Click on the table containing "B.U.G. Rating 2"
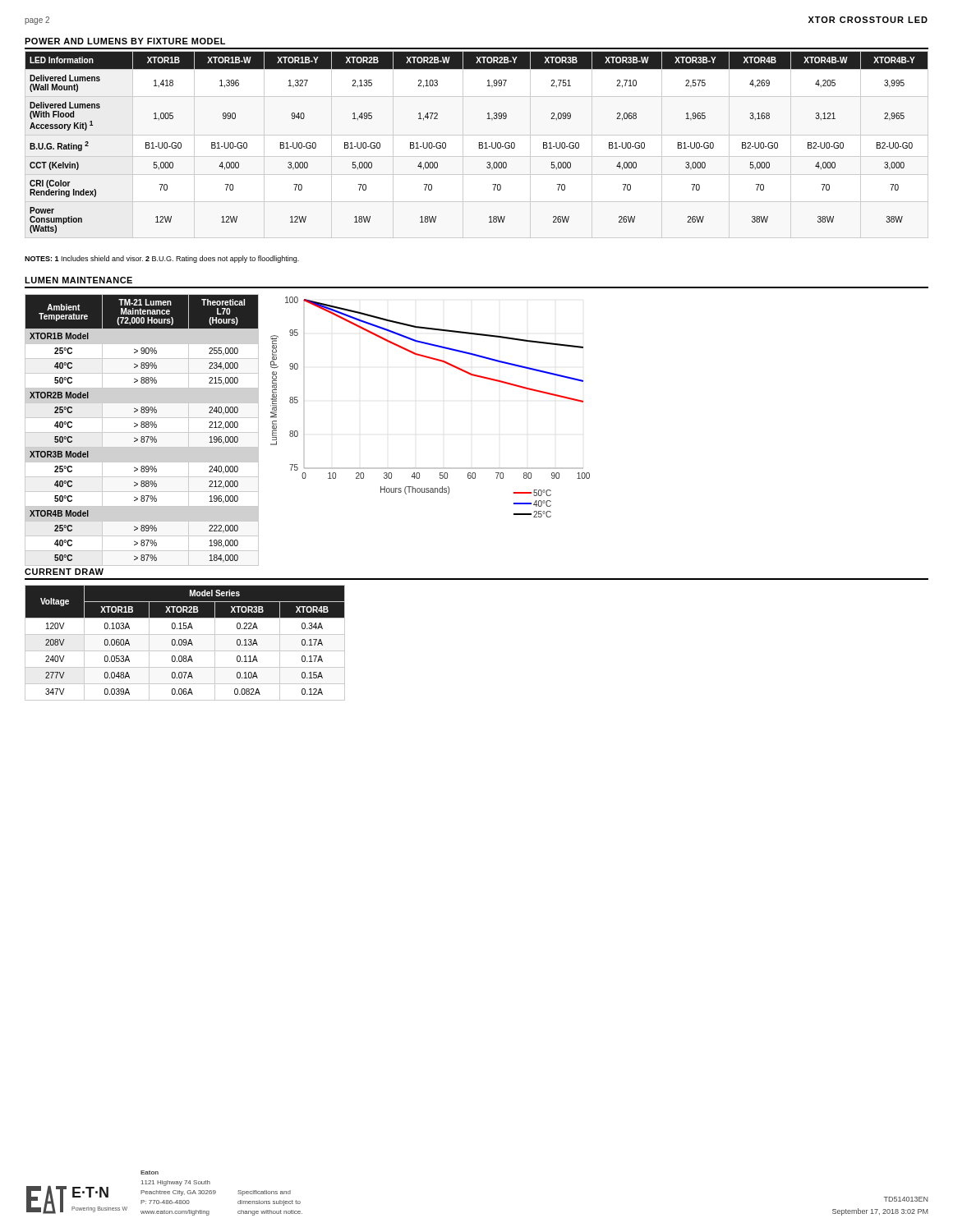The height and width of the screenshot is (1232, 953). click(476, 144)
